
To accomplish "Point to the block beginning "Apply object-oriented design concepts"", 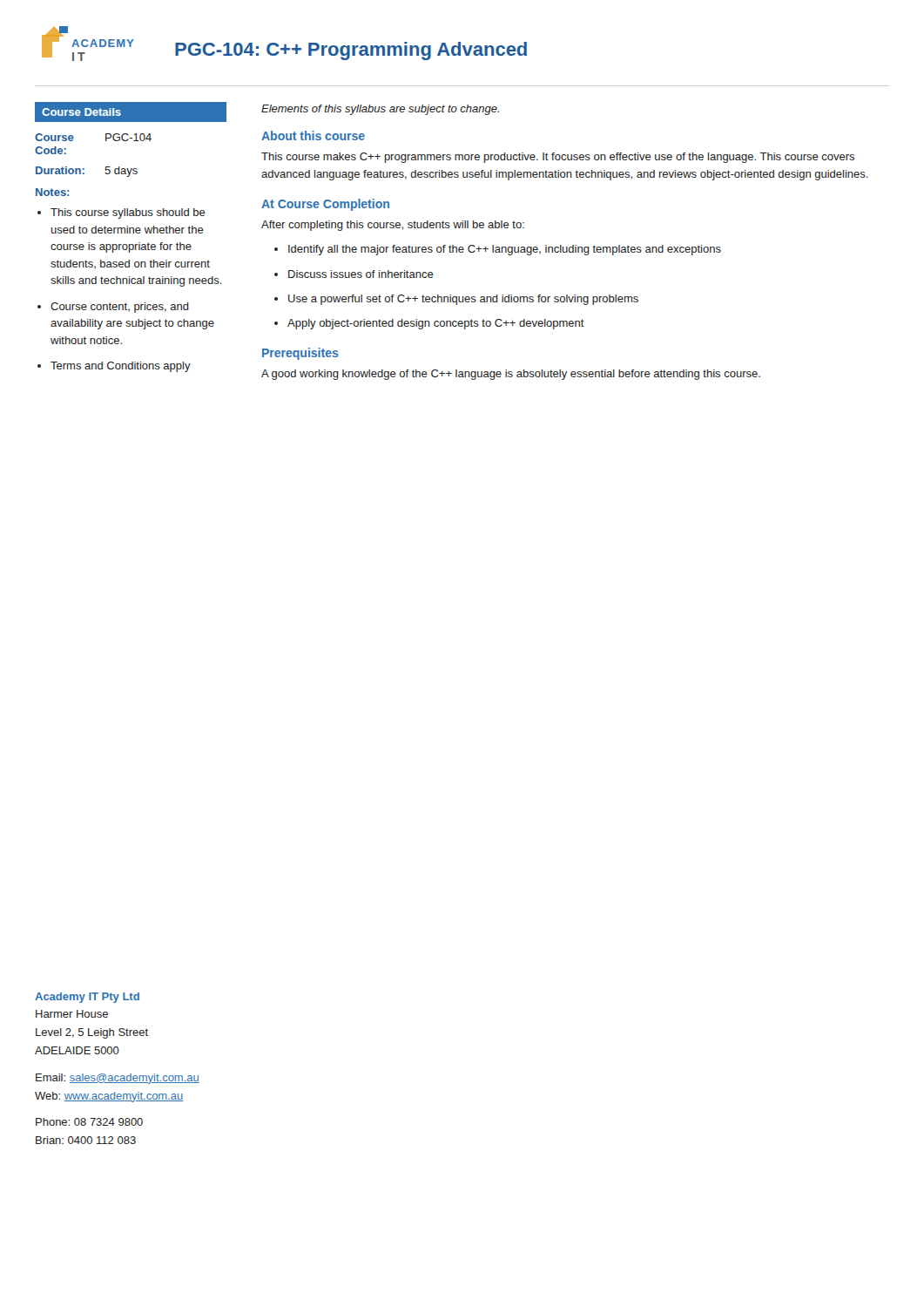I will click(x=436, y=323).
